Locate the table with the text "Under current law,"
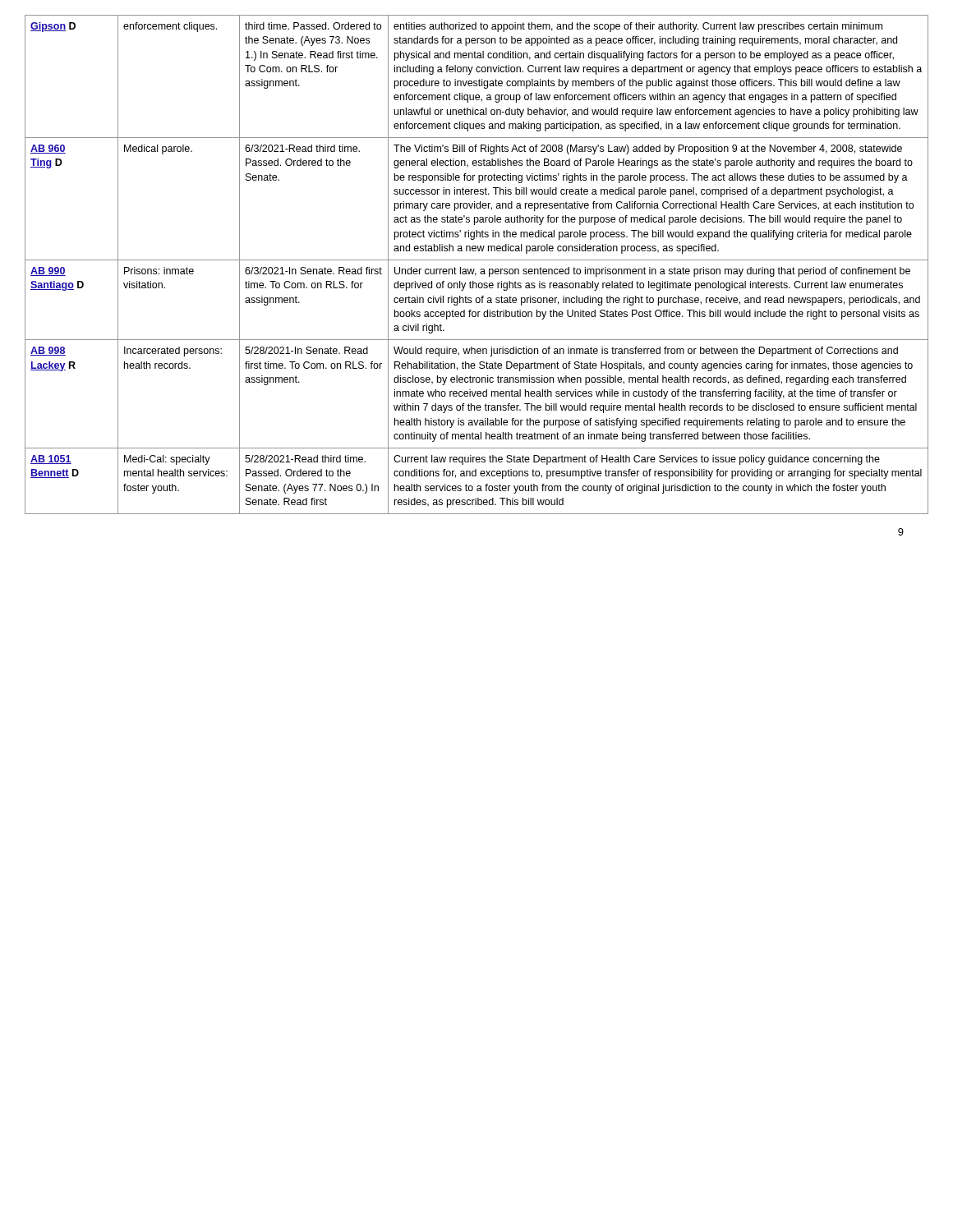 tap(476, 264)
